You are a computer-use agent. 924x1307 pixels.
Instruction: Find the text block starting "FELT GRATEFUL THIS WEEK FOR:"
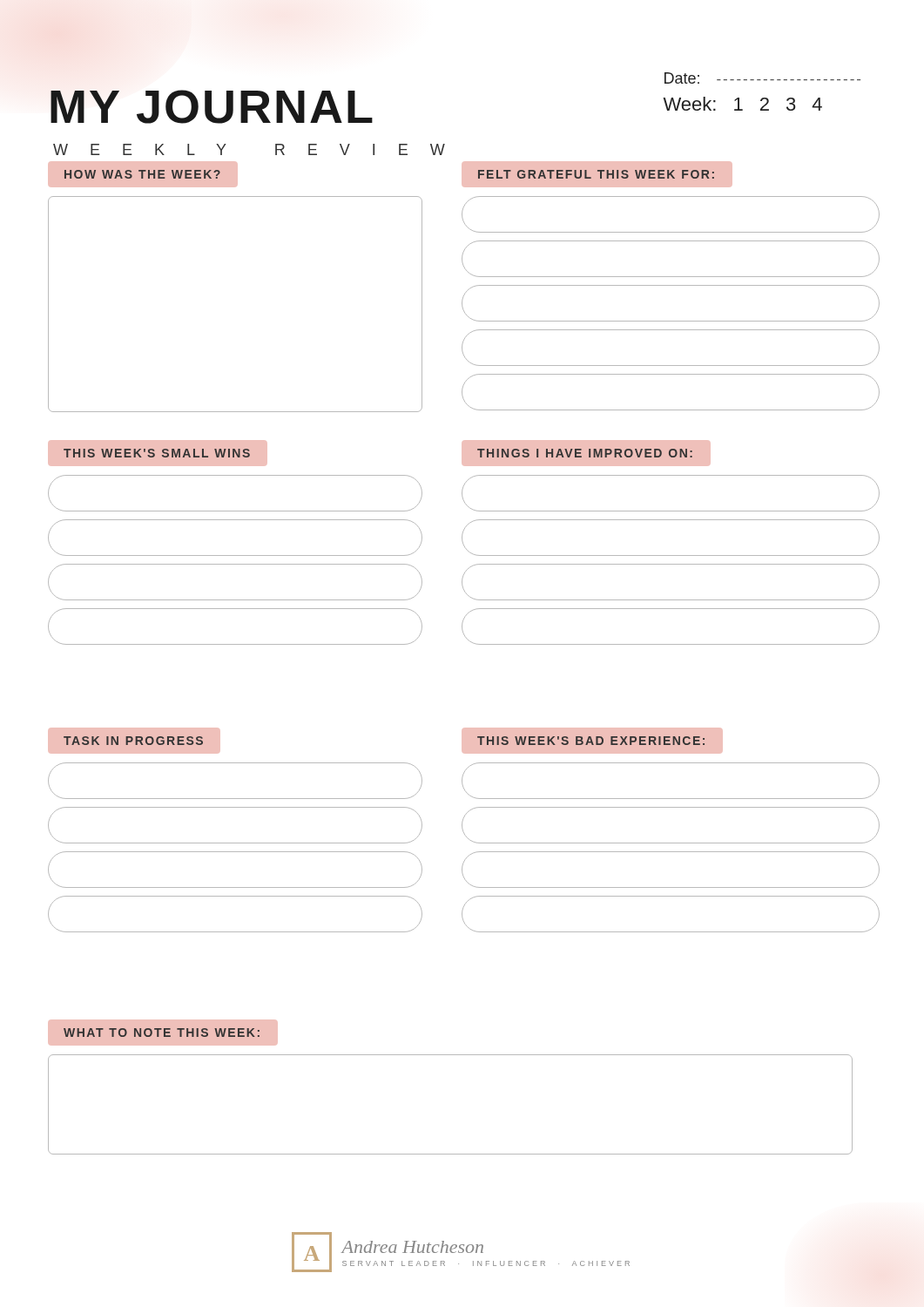tap(597, 174)
